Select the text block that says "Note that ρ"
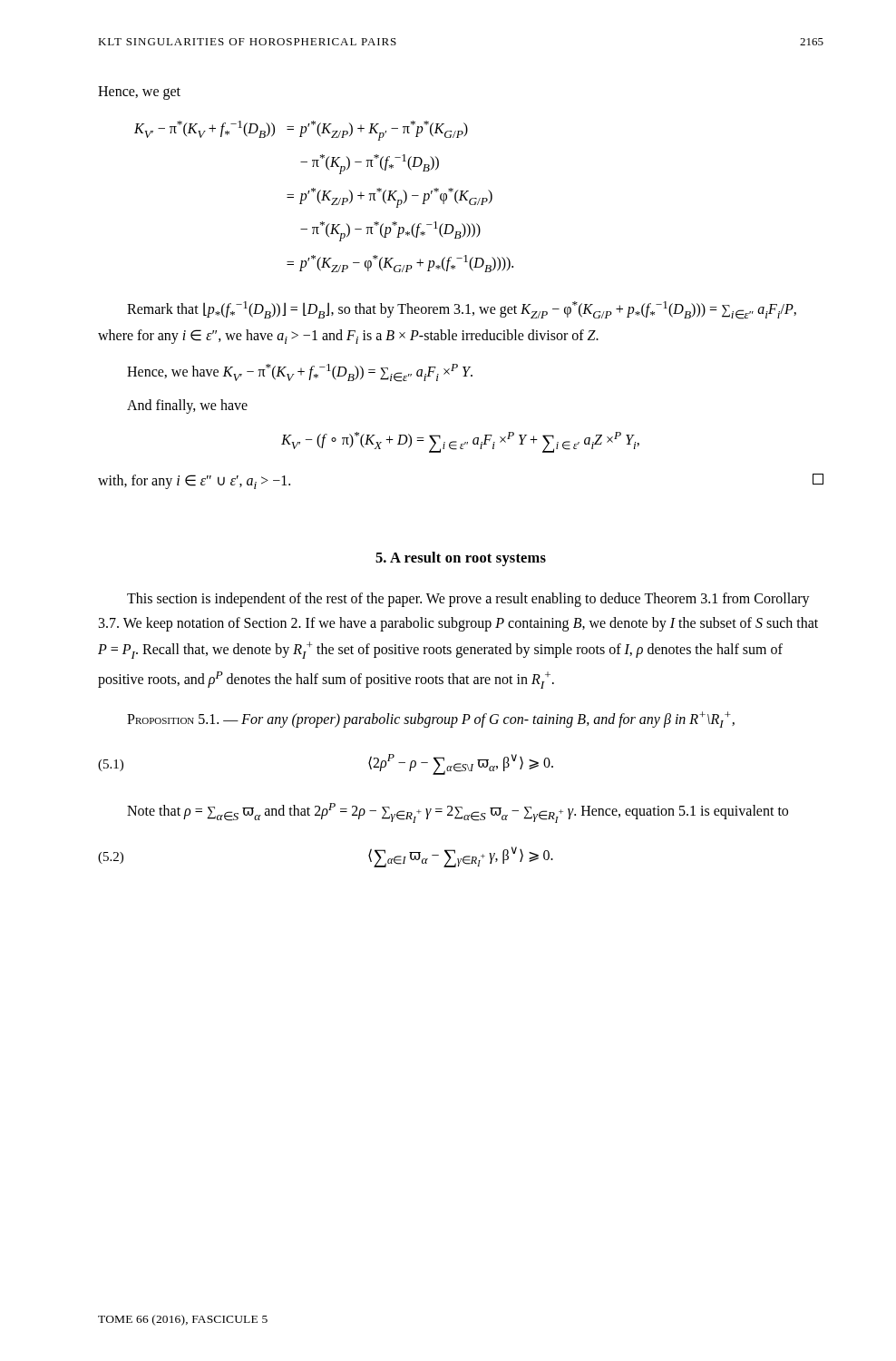This screenshot has height=1361, width=896. click(458, 812)
